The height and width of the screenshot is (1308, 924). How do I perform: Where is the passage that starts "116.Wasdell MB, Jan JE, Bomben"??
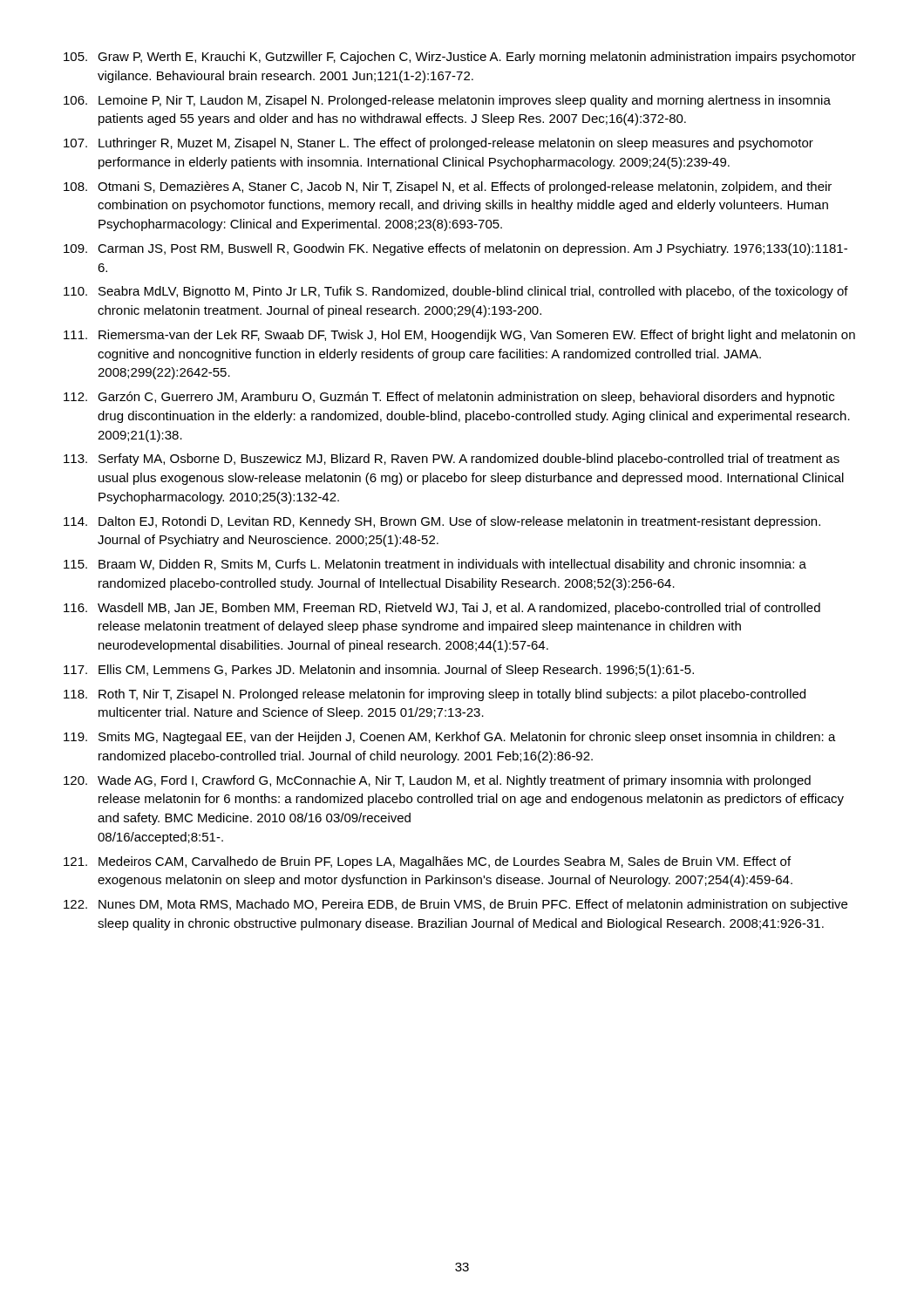click(460, 626)
